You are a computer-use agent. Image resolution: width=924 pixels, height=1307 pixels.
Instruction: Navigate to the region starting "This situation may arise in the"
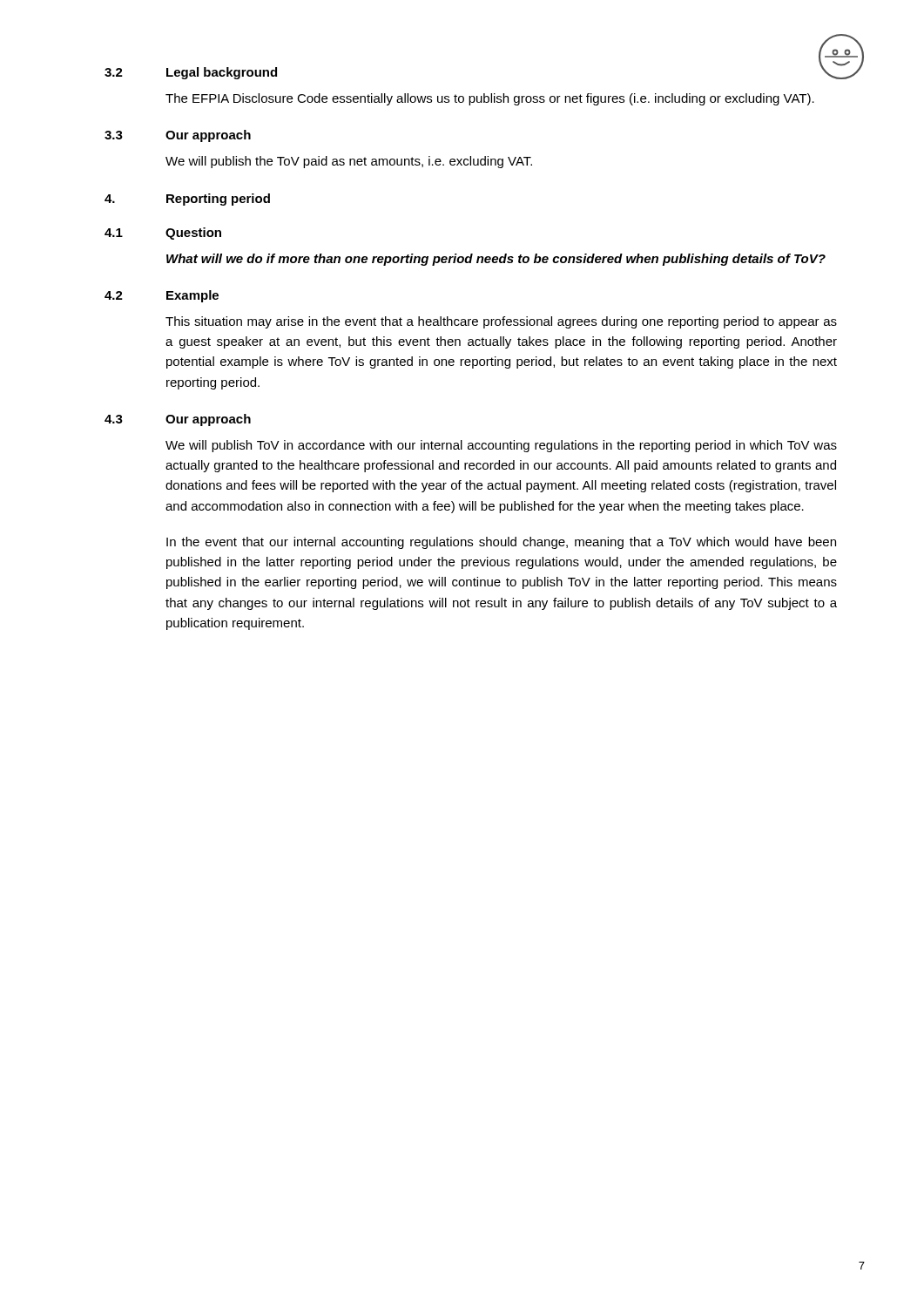click(x=501, y=351)
